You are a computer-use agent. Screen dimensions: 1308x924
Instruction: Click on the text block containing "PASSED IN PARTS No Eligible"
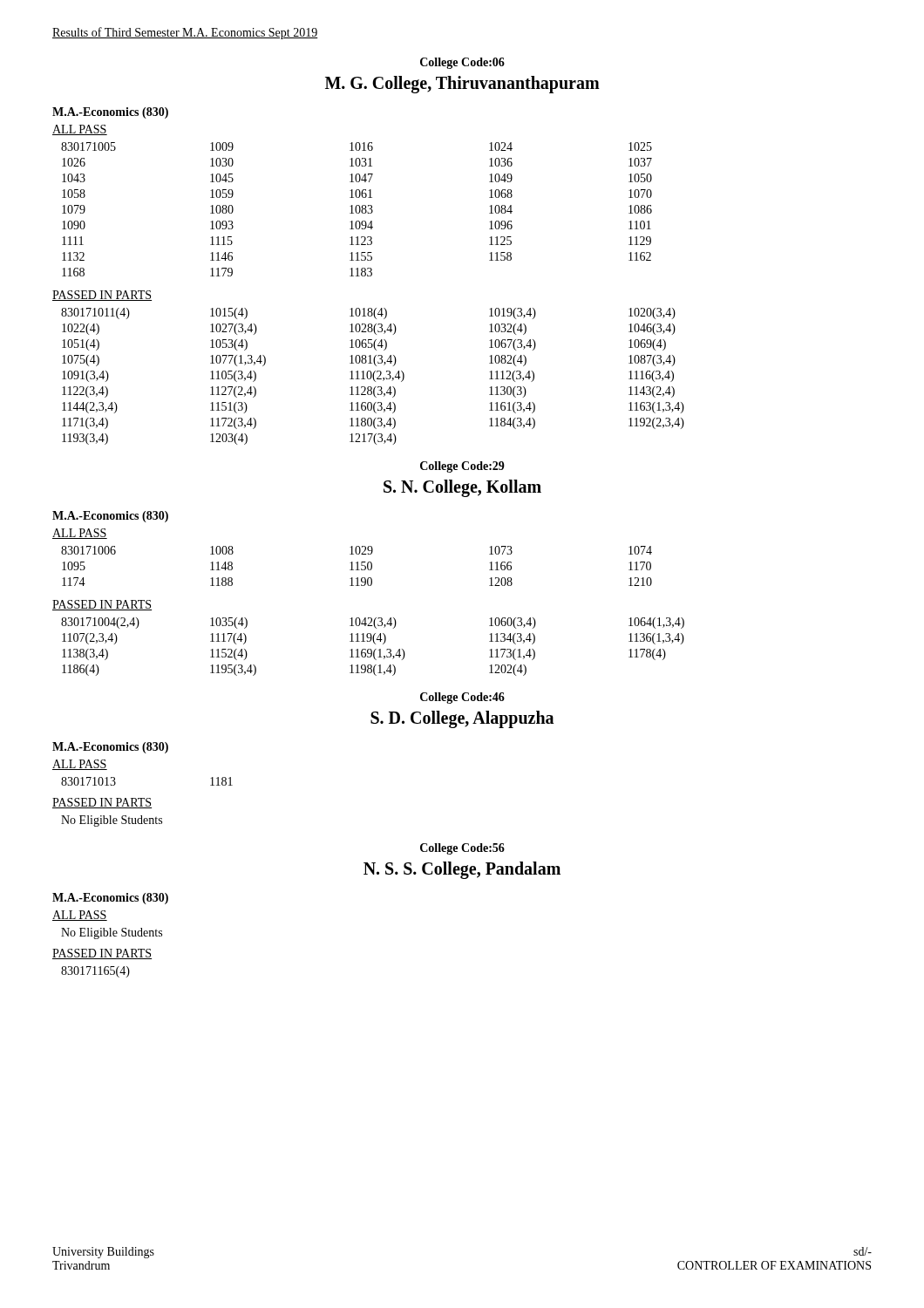click(x=102, y=803)
